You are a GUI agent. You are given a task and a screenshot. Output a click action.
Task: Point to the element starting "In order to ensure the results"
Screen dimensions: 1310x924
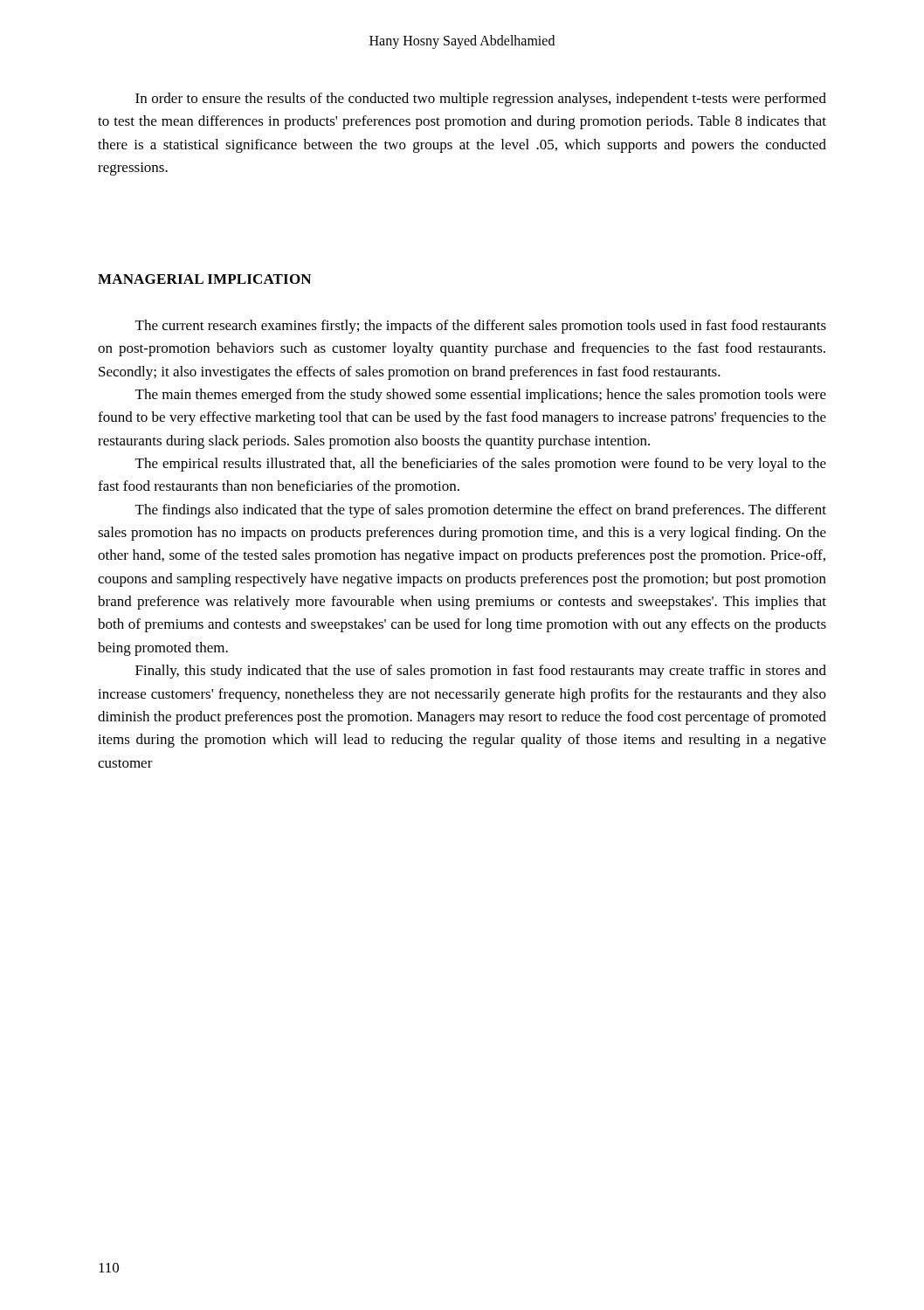pos(462,133)
